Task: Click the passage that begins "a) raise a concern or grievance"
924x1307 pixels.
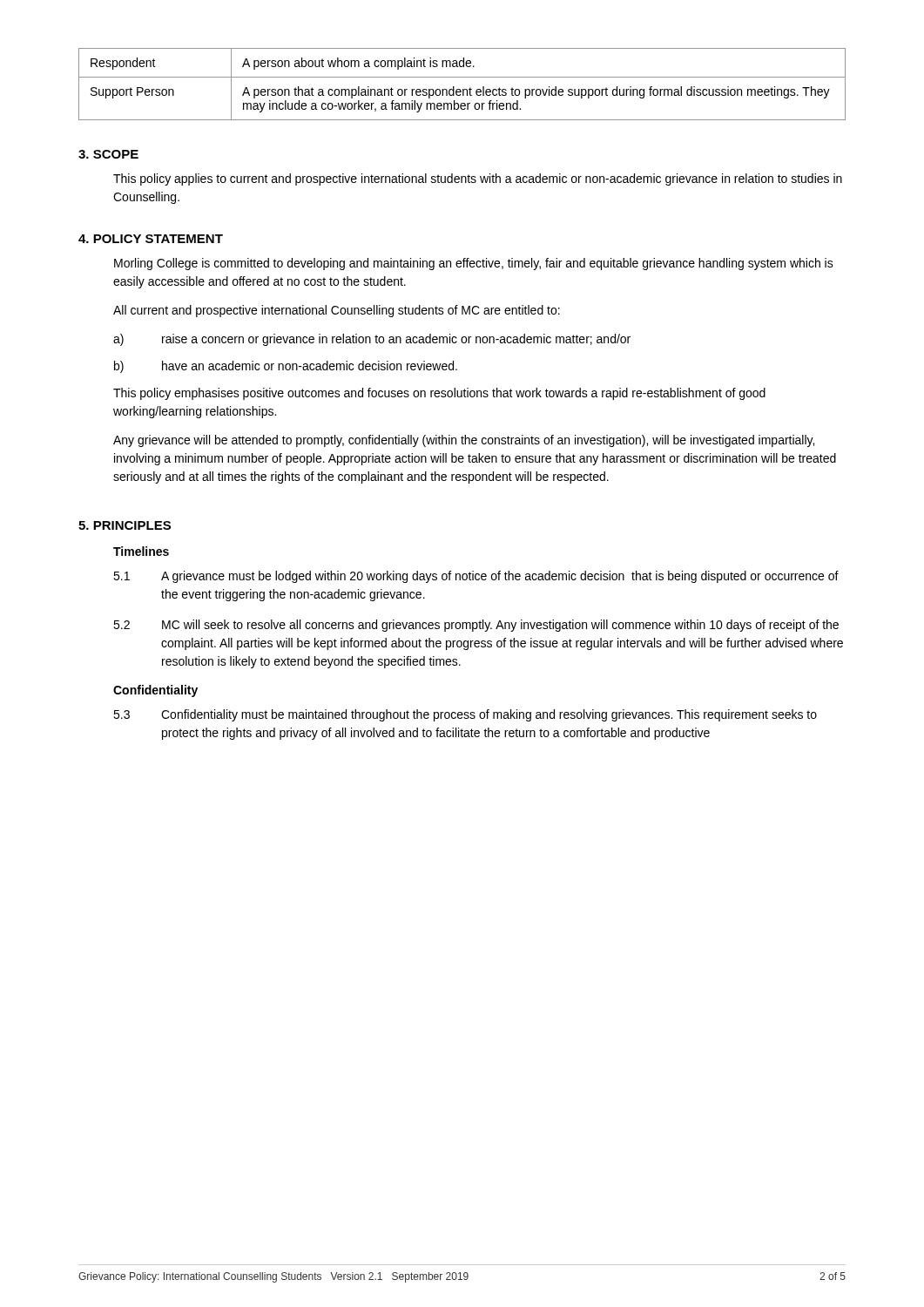Action: [x=479, y=339]
